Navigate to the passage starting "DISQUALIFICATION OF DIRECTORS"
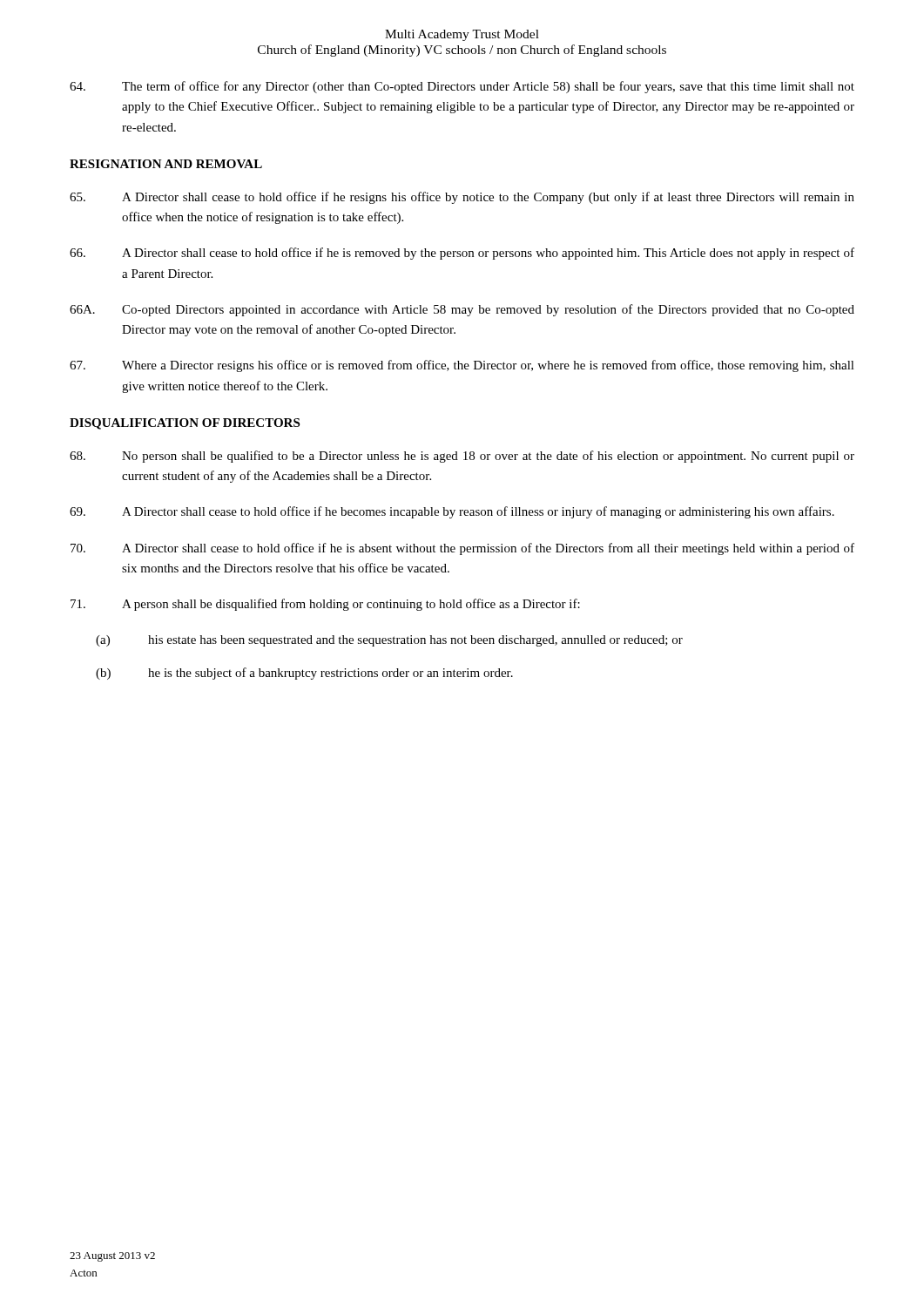The image size is (924, 1307). pos(185,422)
